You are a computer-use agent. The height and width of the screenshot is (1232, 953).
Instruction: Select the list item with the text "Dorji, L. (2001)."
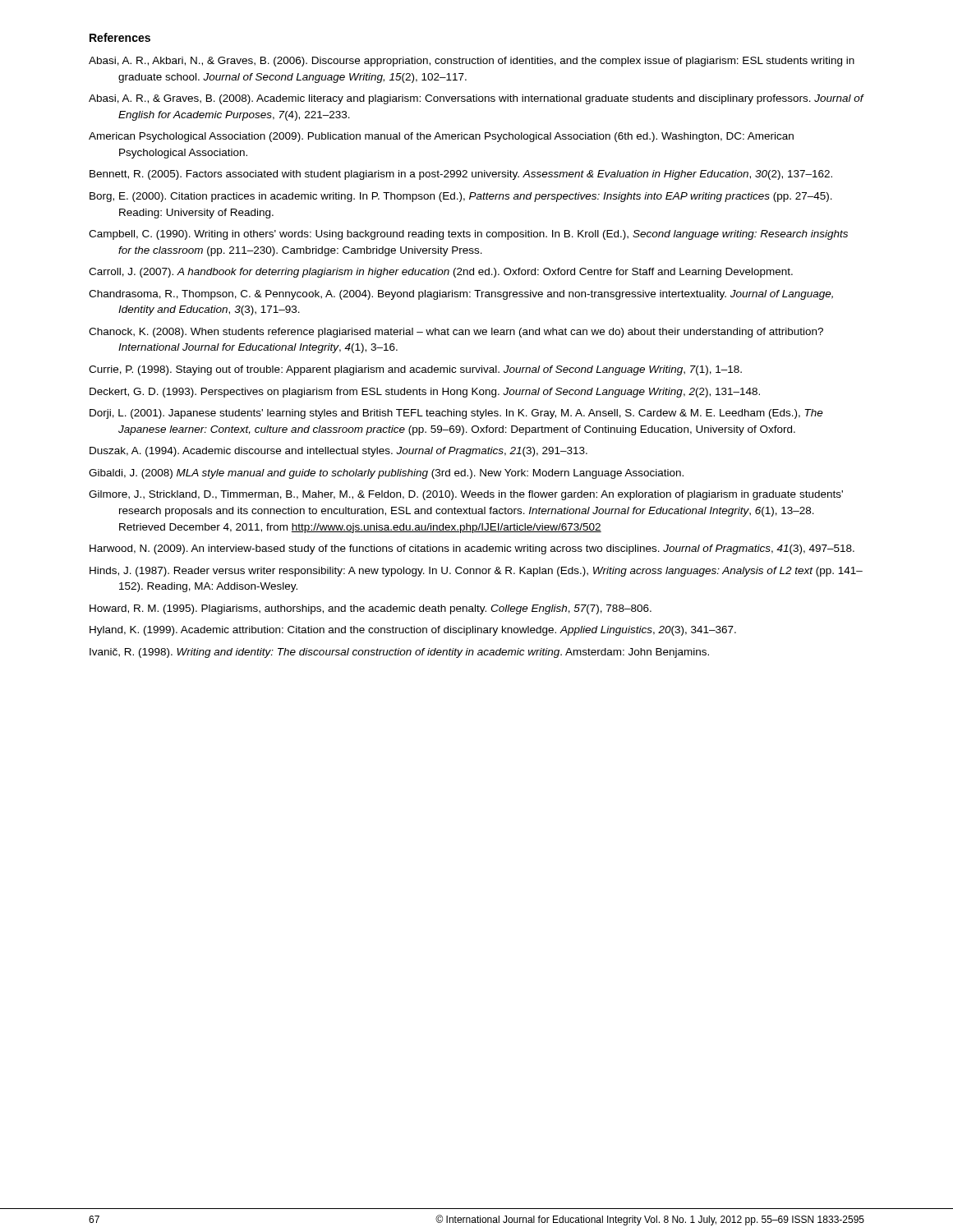[x=456, y=421]
